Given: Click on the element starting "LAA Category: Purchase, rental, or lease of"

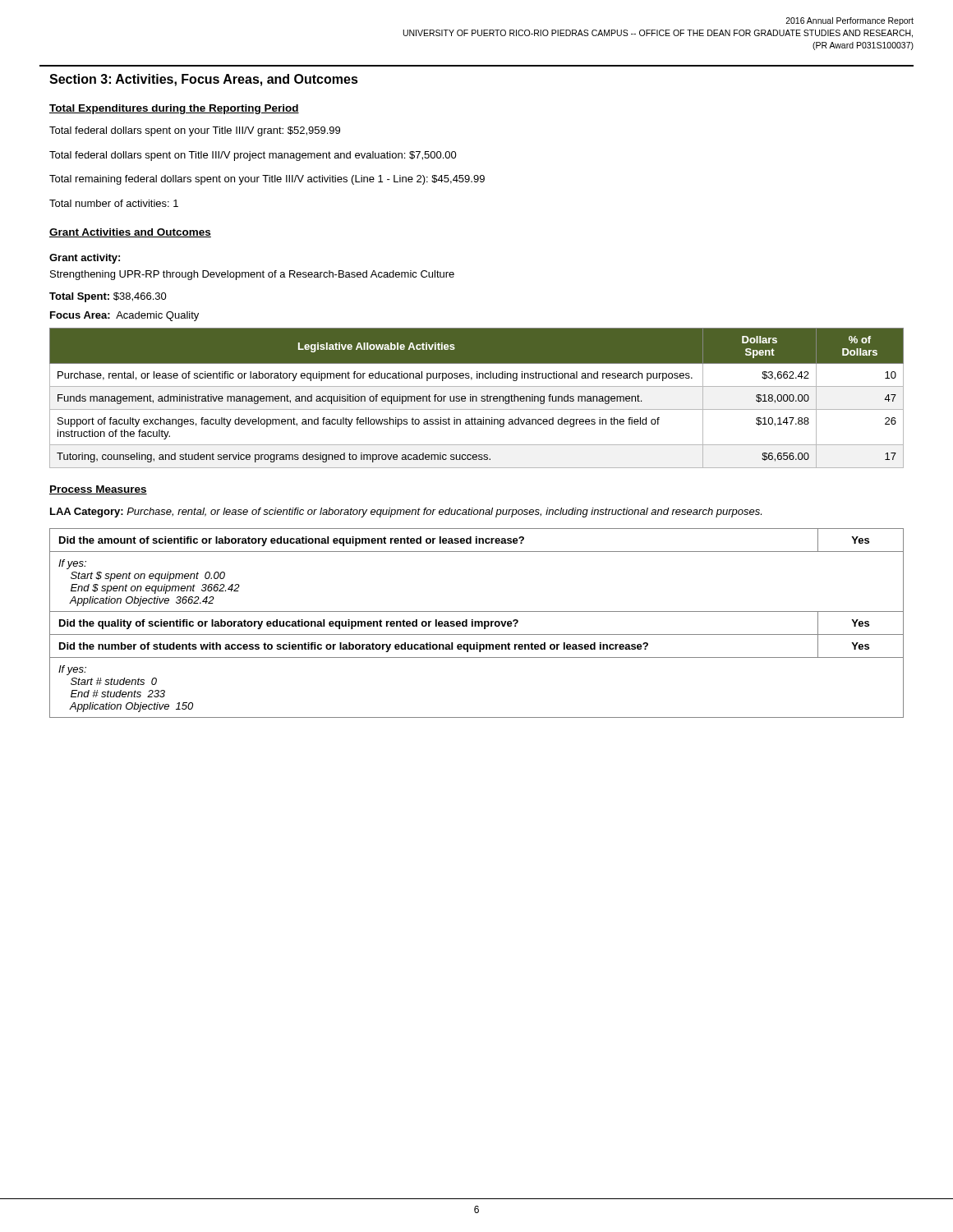Looking at the screenshot, I should click(406, 511).
